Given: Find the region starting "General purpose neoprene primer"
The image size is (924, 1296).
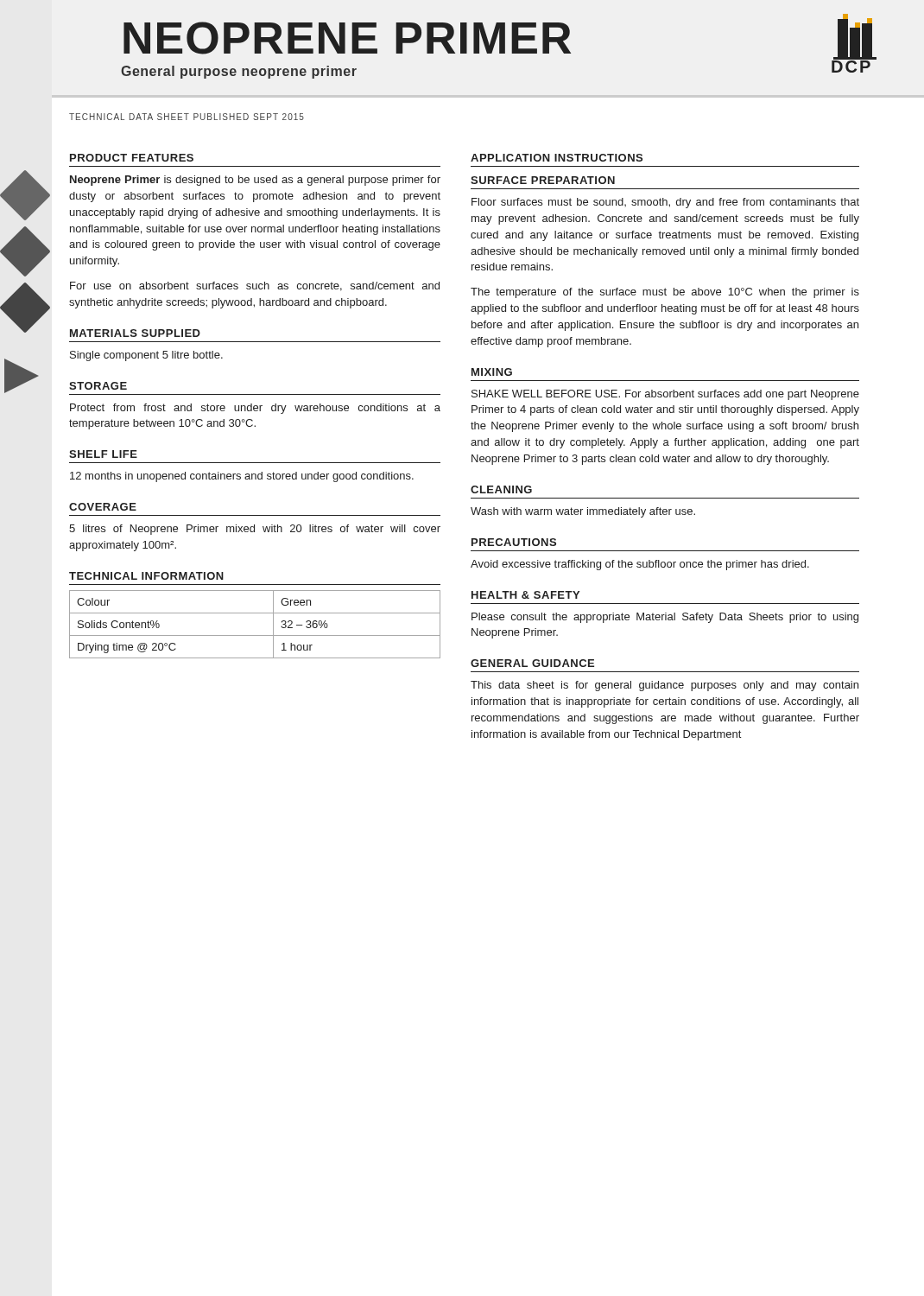Looking at the screenshot, I should point(239,71).
